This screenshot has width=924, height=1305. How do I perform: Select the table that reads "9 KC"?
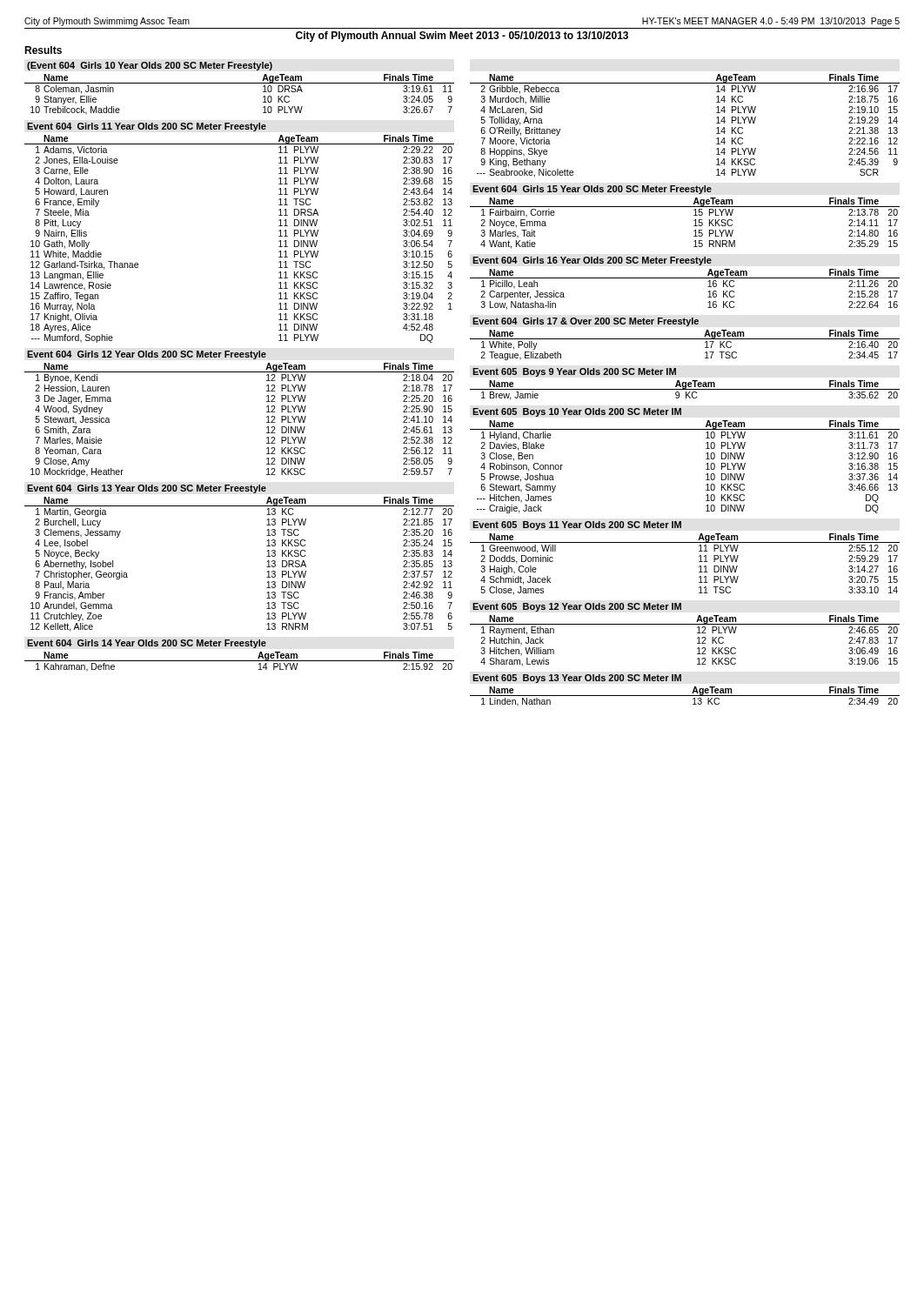[685, 383]
